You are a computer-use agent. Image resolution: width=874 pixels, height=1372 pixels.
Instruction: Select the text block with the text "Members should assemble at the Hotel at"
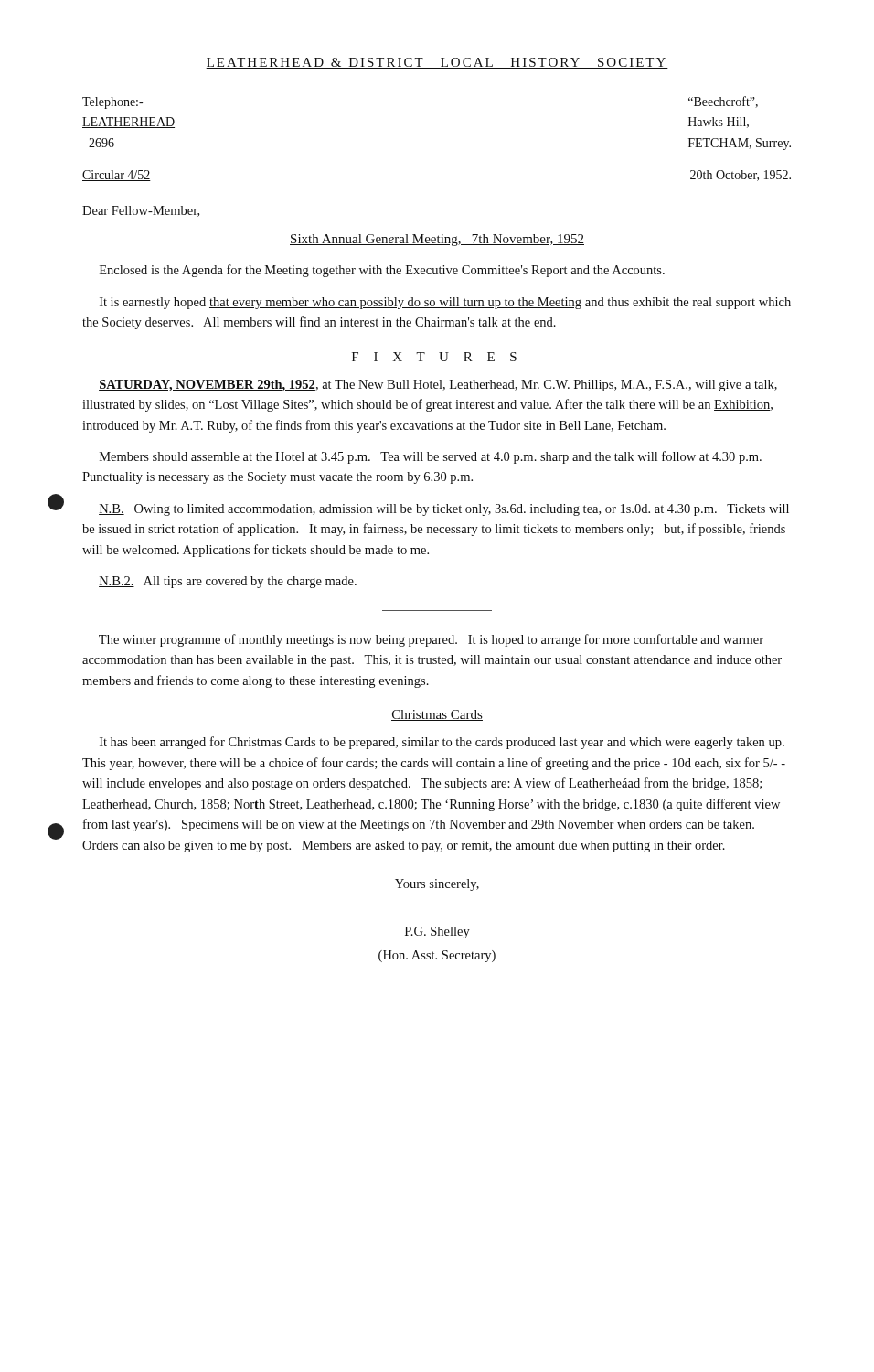[x=426, y=467]
